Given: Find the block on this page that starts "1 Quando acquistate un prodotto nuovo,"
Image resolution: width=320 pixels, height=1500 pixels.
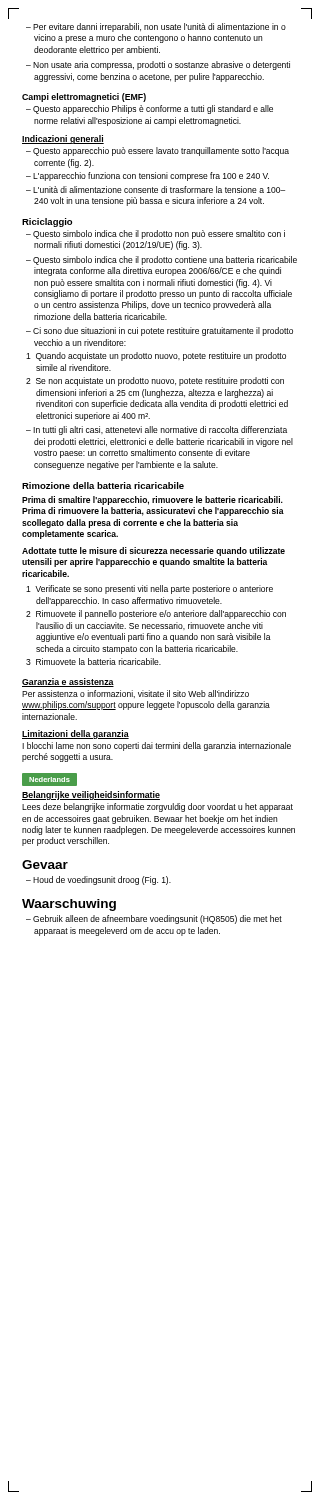Looking at the screenshot, I should (156, 362).
